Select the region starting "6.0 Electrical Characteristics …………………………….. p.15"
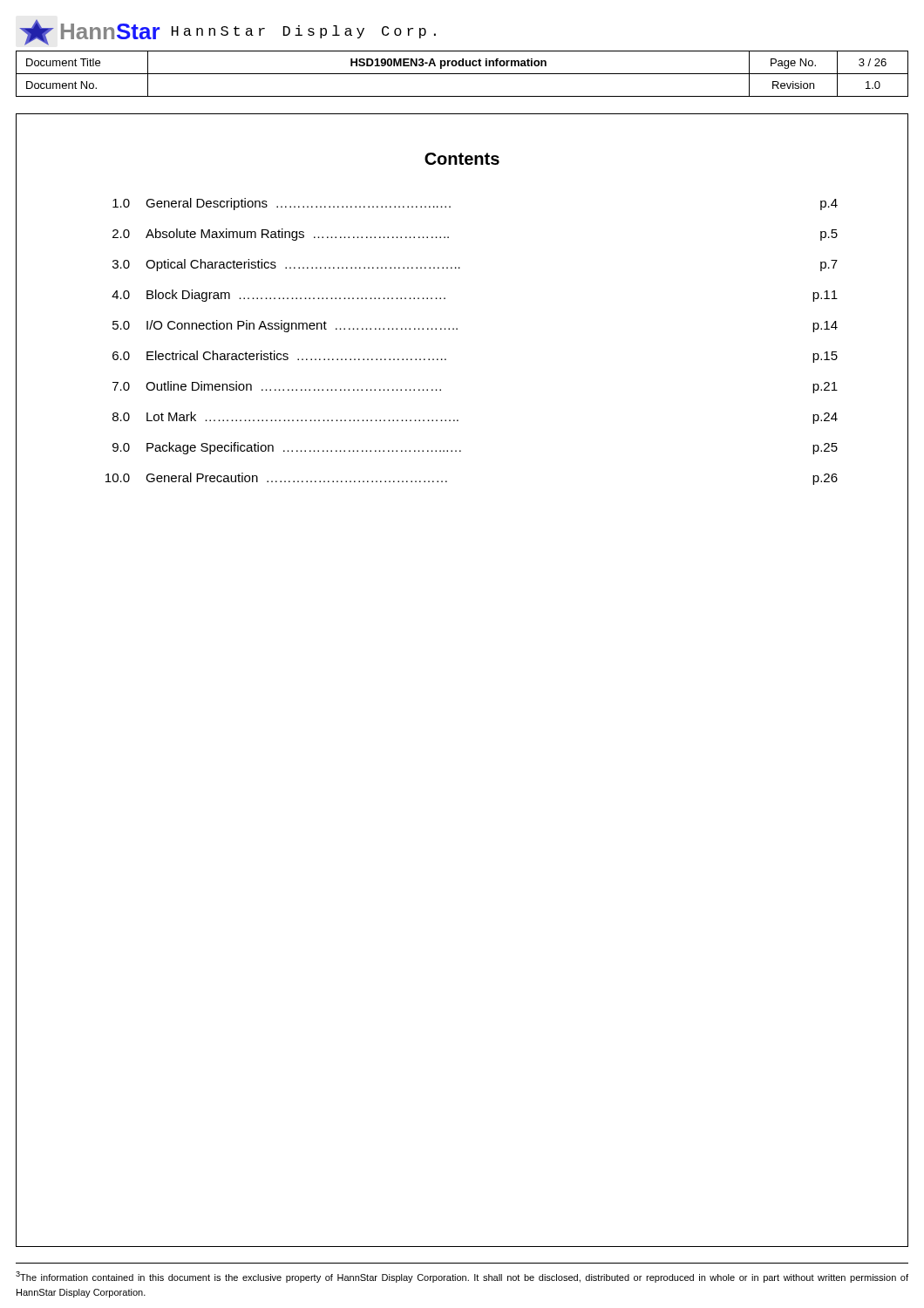This screenshot has height=1308, width=924. tap(214, 355)
